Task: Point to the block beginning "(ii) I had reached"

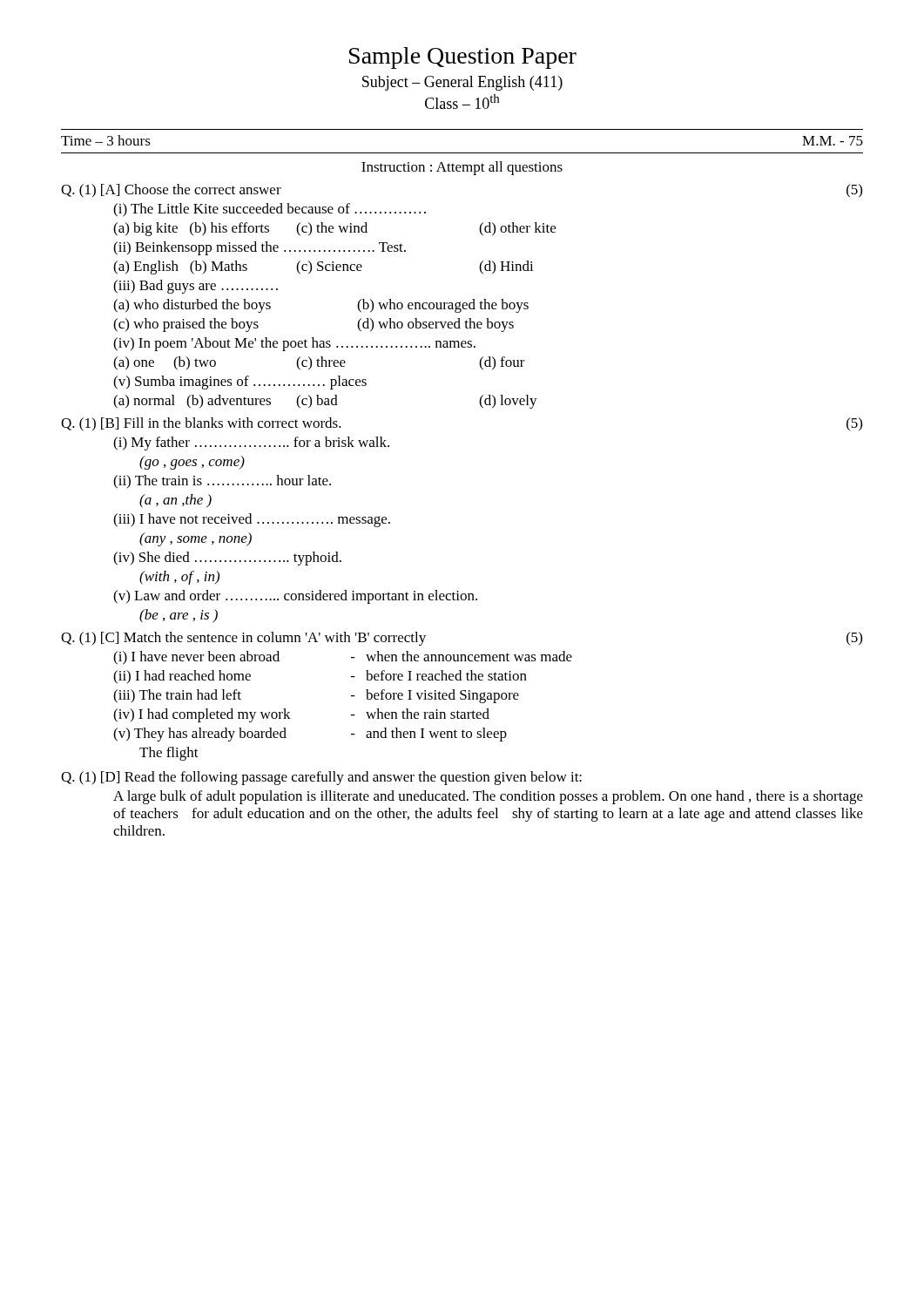Action: click(488, 676)
